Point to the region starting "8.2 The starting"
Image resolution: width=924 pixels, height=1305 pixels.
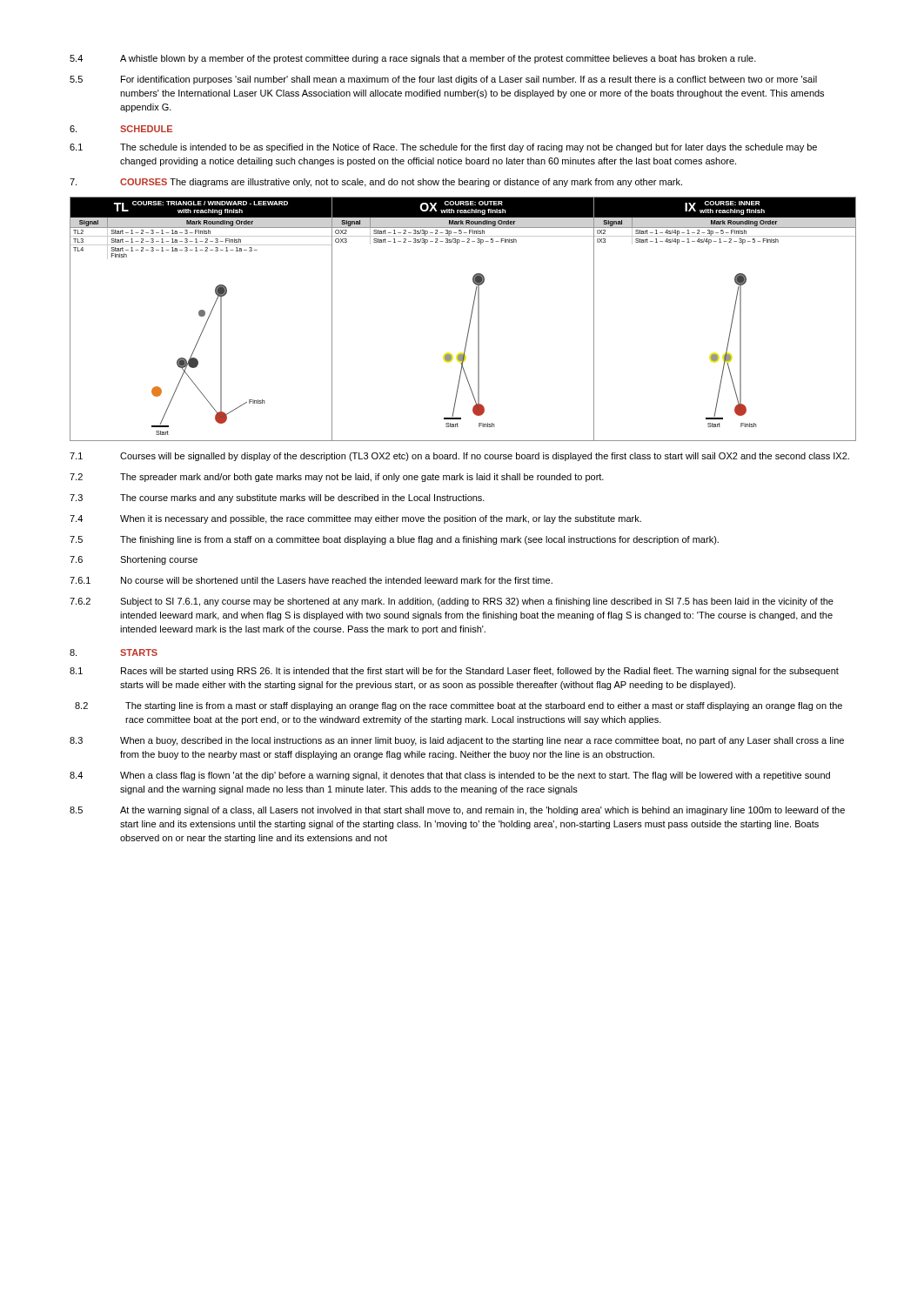click(462, 713)
